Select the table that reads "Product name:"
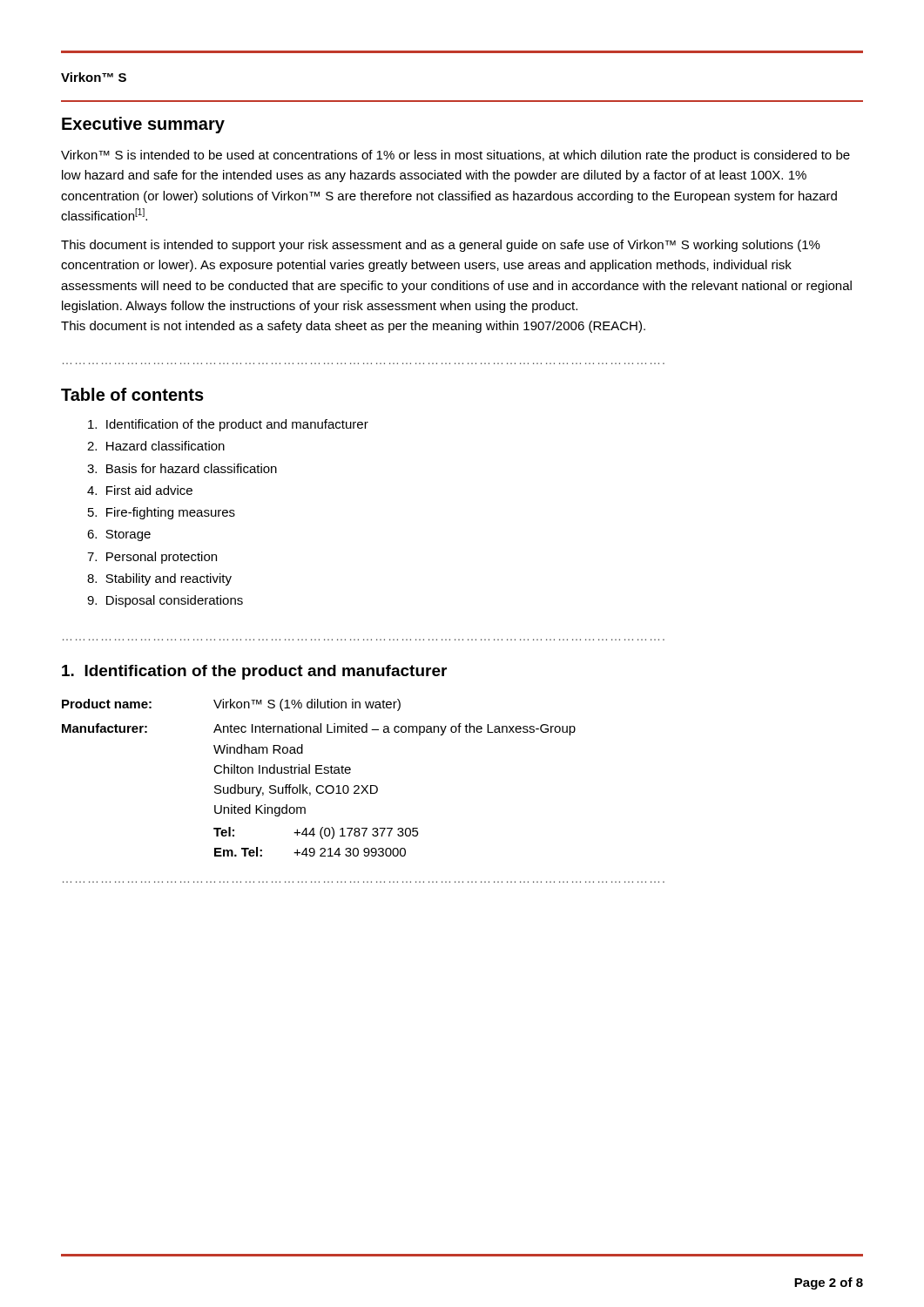The width and height of the screenshot is (924, 1307). click(462, 778)
